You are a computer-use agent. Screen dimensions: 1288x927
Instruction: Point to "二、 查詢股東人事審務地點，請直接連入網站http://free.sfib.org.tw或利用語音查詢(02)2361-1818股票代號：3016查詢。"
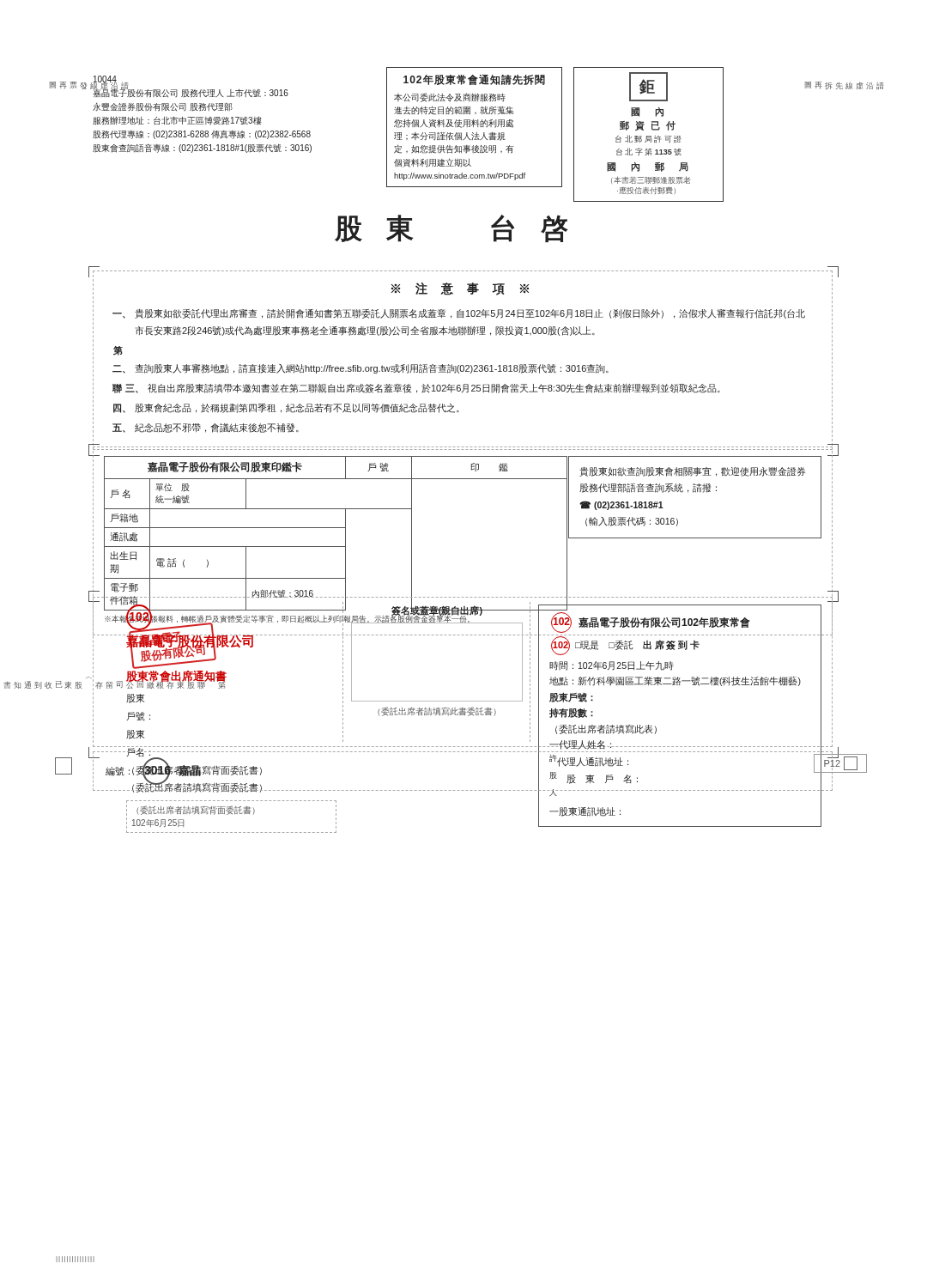[364, 370]
